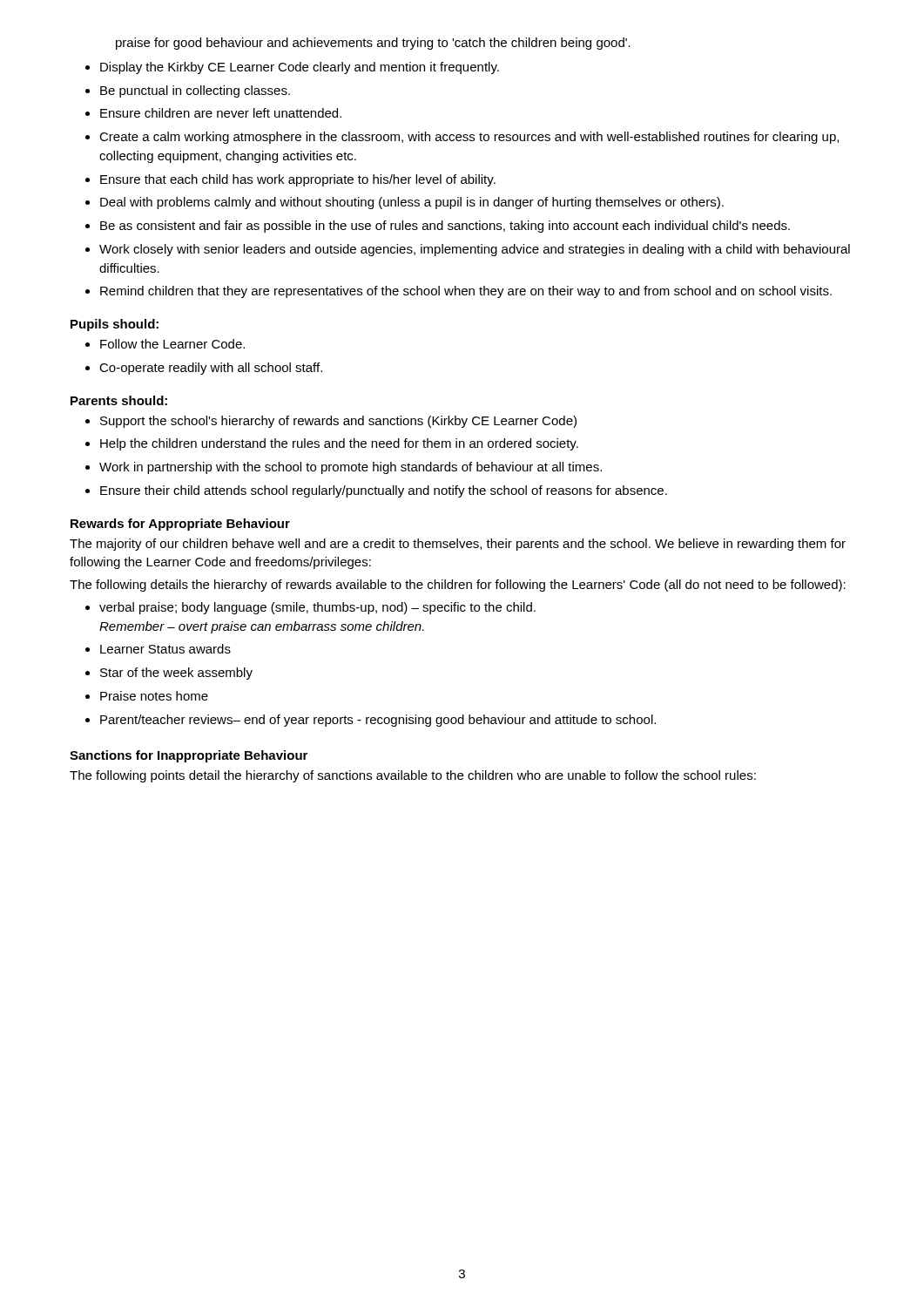
Task: Where does it say "Pupils should:"?
Action: (x=115, y=324)
